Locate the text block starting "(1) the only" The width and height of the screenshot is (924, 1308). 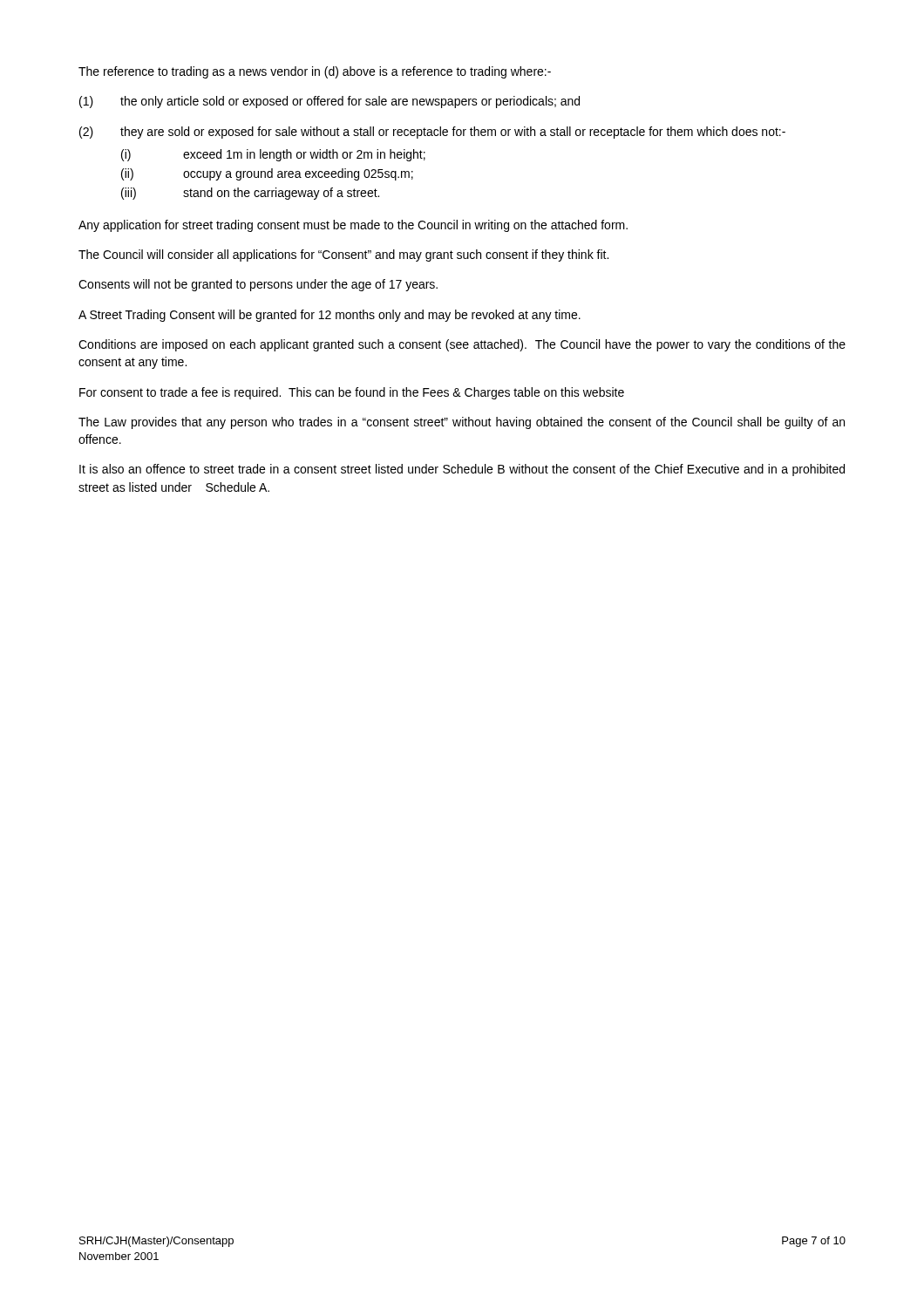tap(462, 102)
